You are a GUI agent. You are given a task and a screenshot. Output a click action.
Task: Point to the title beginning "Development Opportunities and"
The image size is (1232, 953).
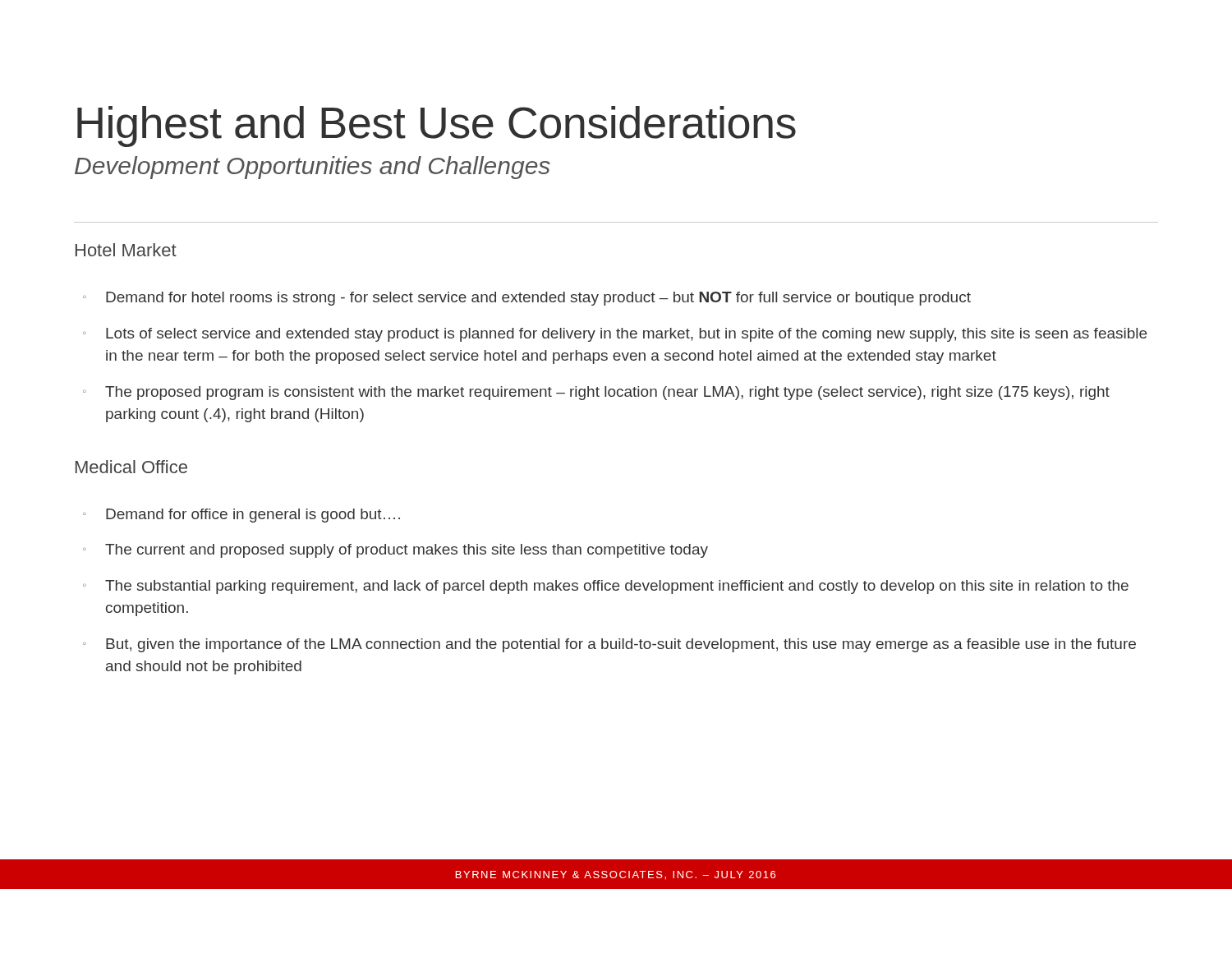click(x=313, y=168)
